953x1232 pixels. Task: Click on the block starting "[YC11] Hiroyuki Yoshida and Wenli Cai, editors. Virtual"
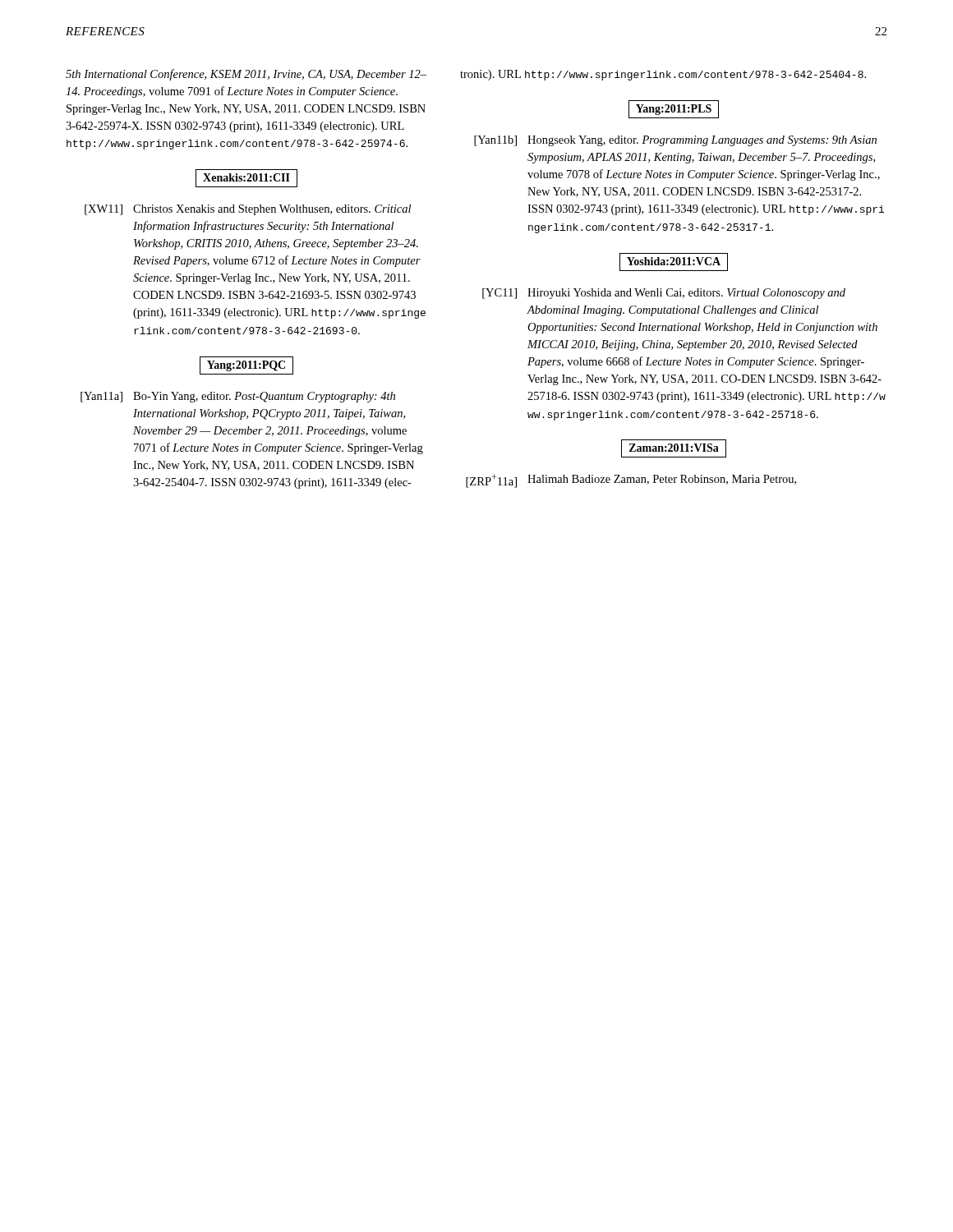674,354
